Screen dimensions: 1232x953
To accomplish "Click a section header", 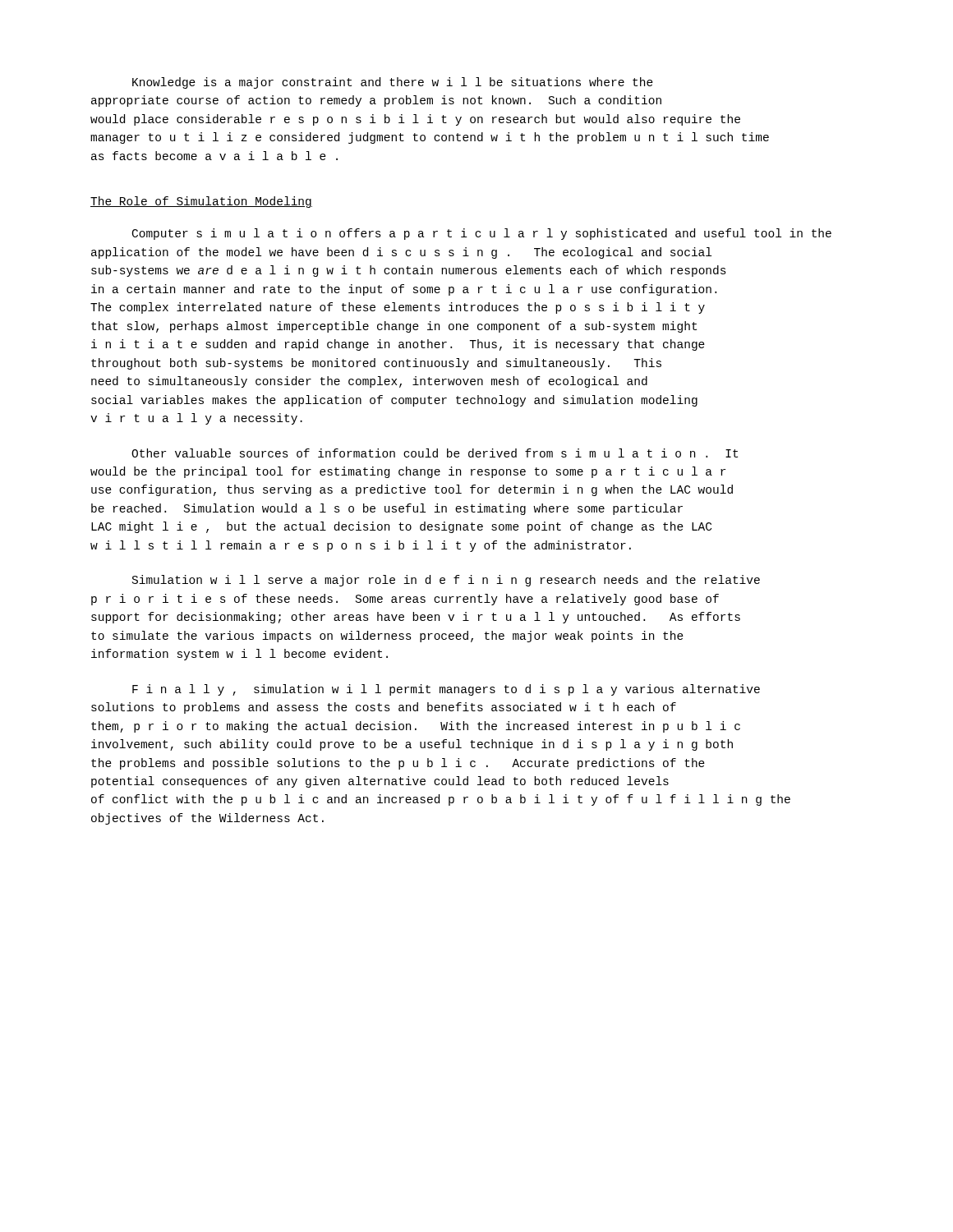I will click(201, 202).
